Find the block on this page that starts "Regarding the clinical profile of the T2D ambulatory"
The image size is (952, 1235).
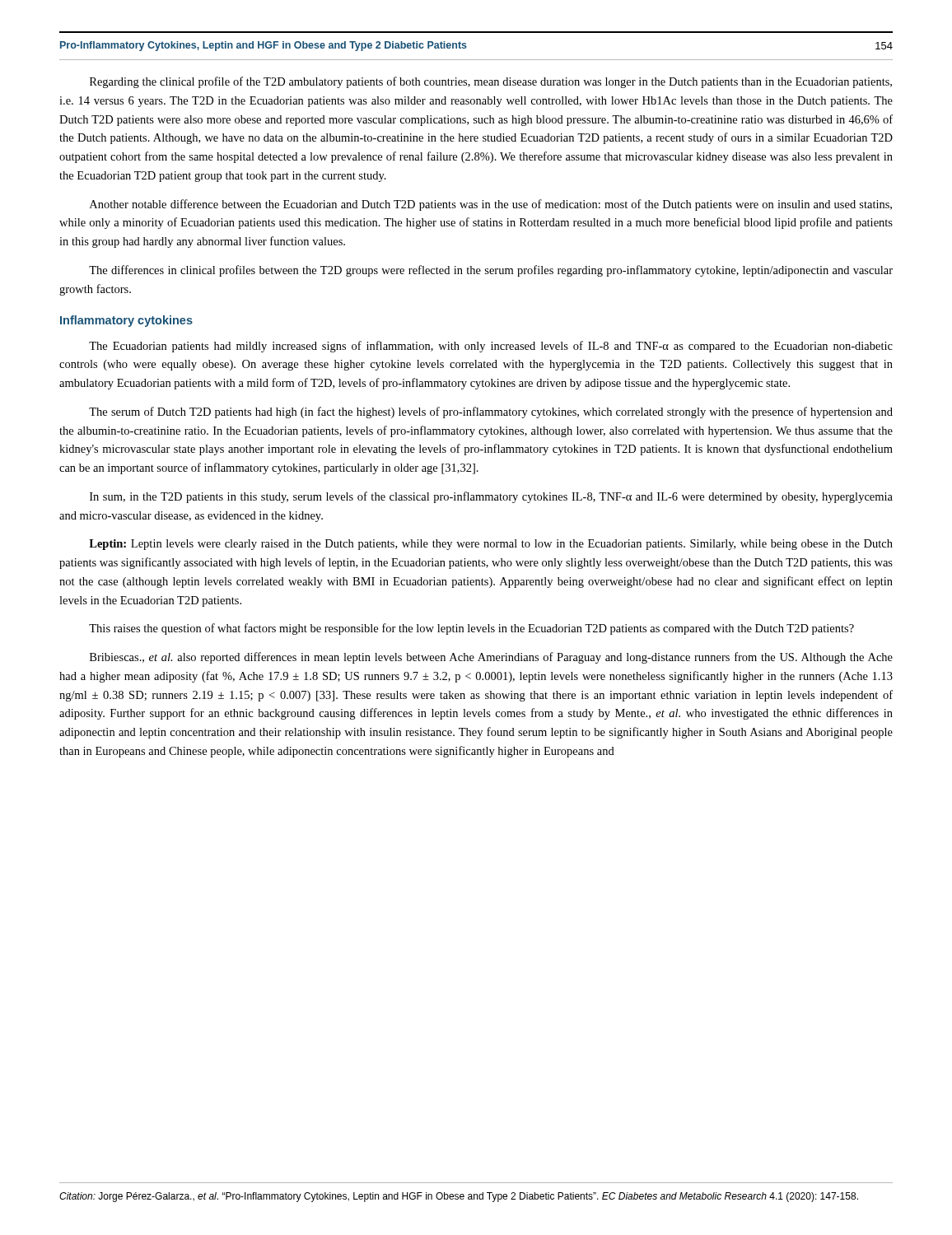476,128
